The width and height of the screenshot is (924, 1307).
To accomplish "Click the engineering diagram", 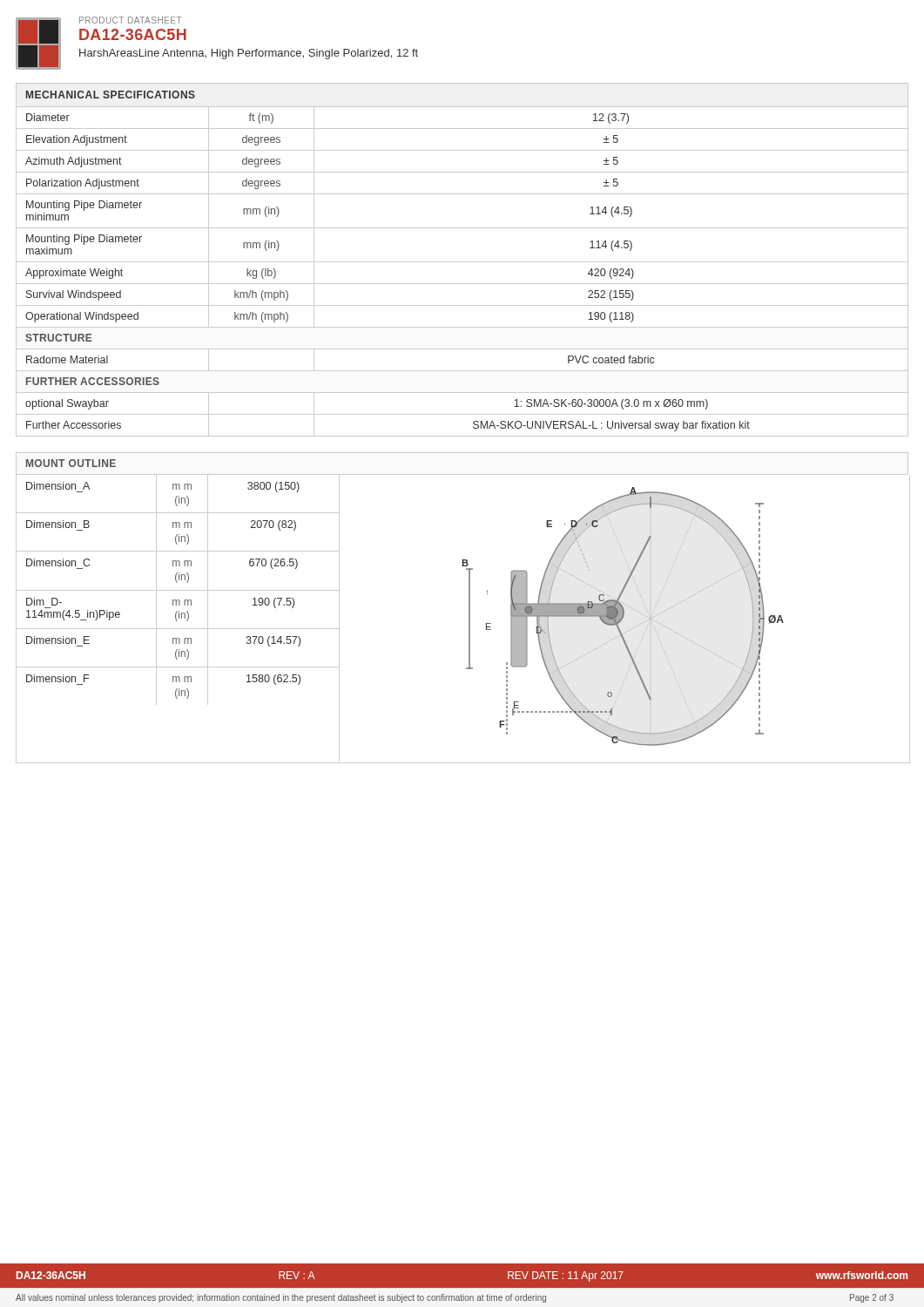I will 624,619.
